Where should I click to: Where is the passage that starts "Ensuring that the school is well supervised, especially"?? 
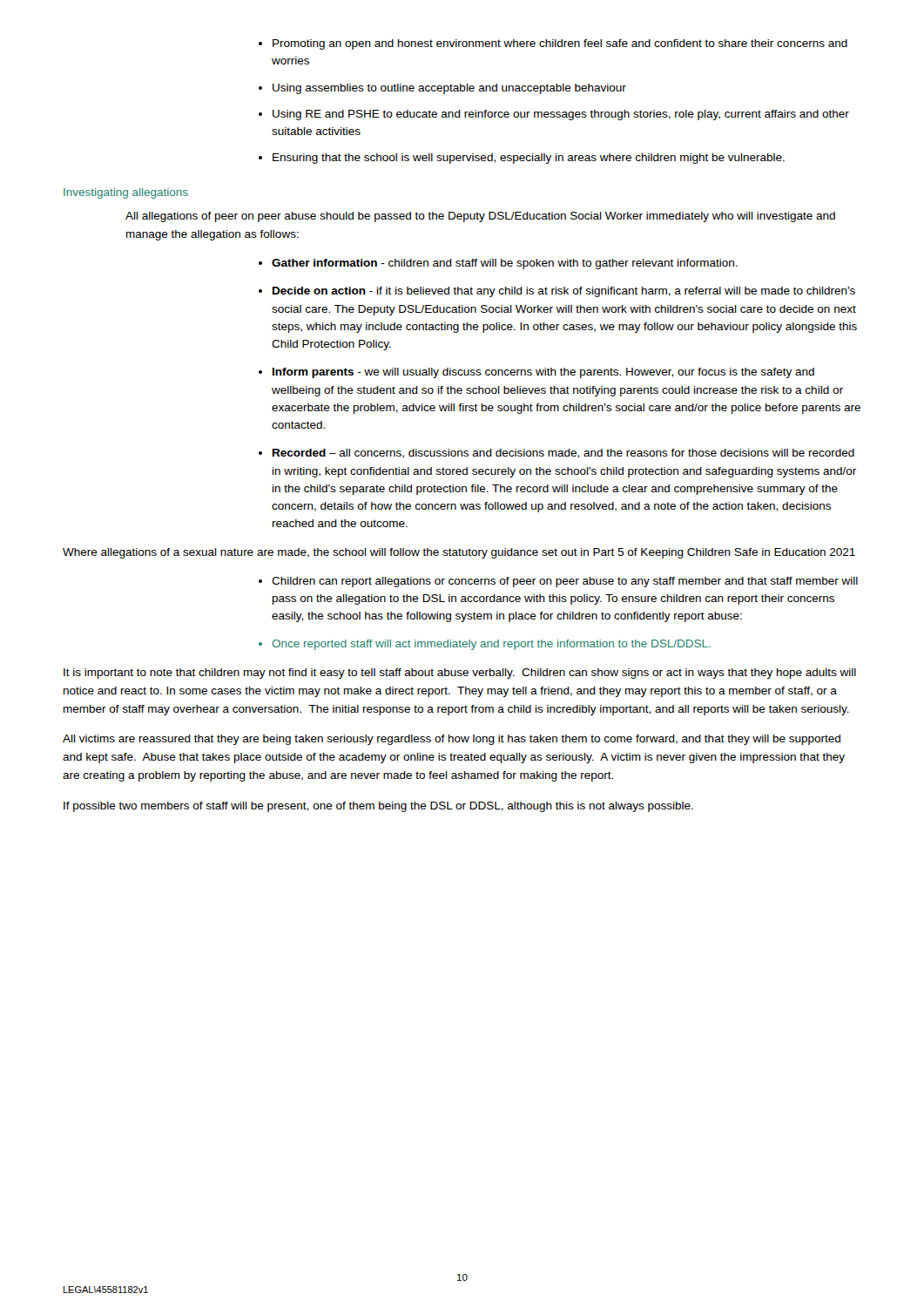(x=567, y=158)
